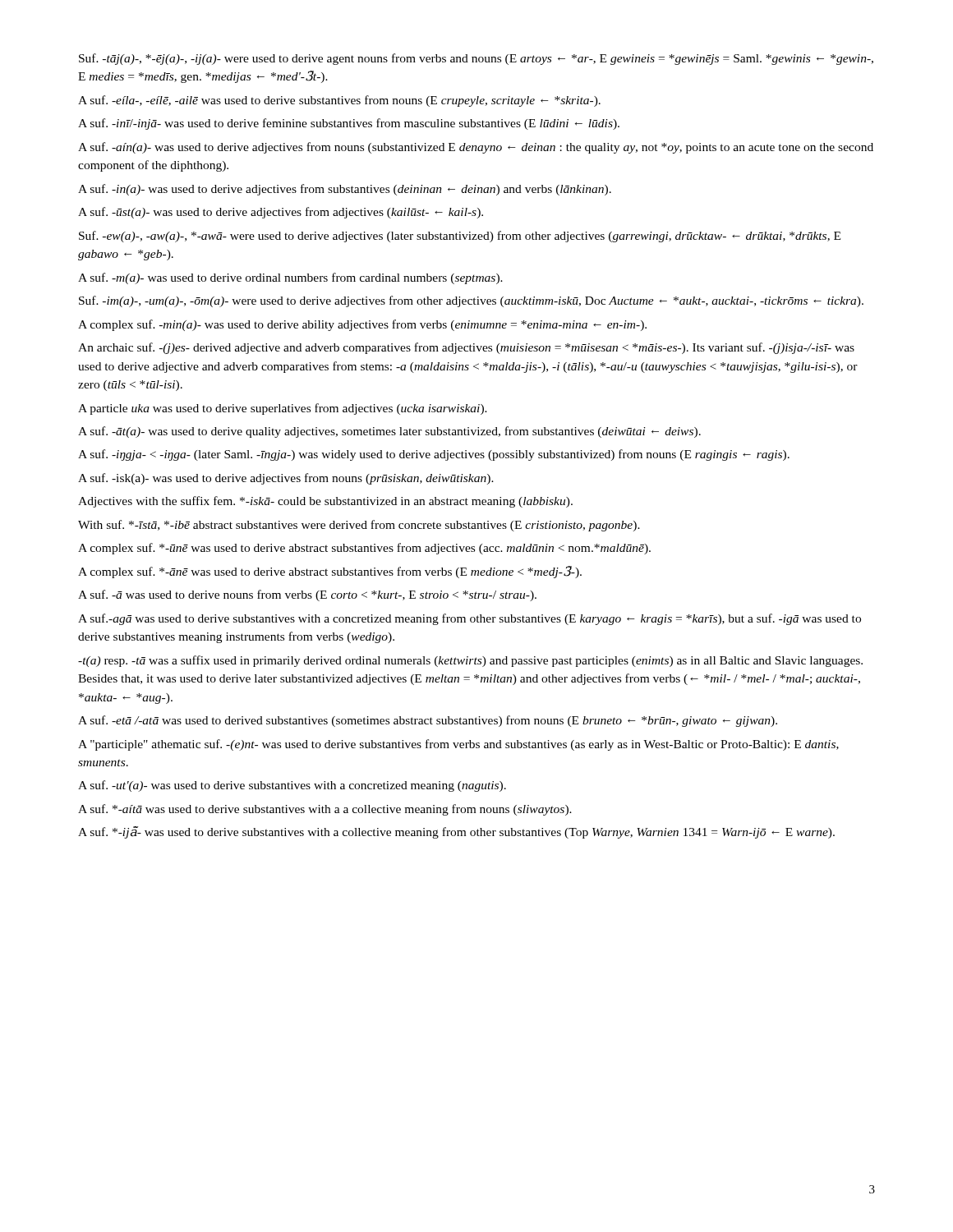Point to the block beginning "A suf. -ūst(a)- was used to derive"

point(281,212)
